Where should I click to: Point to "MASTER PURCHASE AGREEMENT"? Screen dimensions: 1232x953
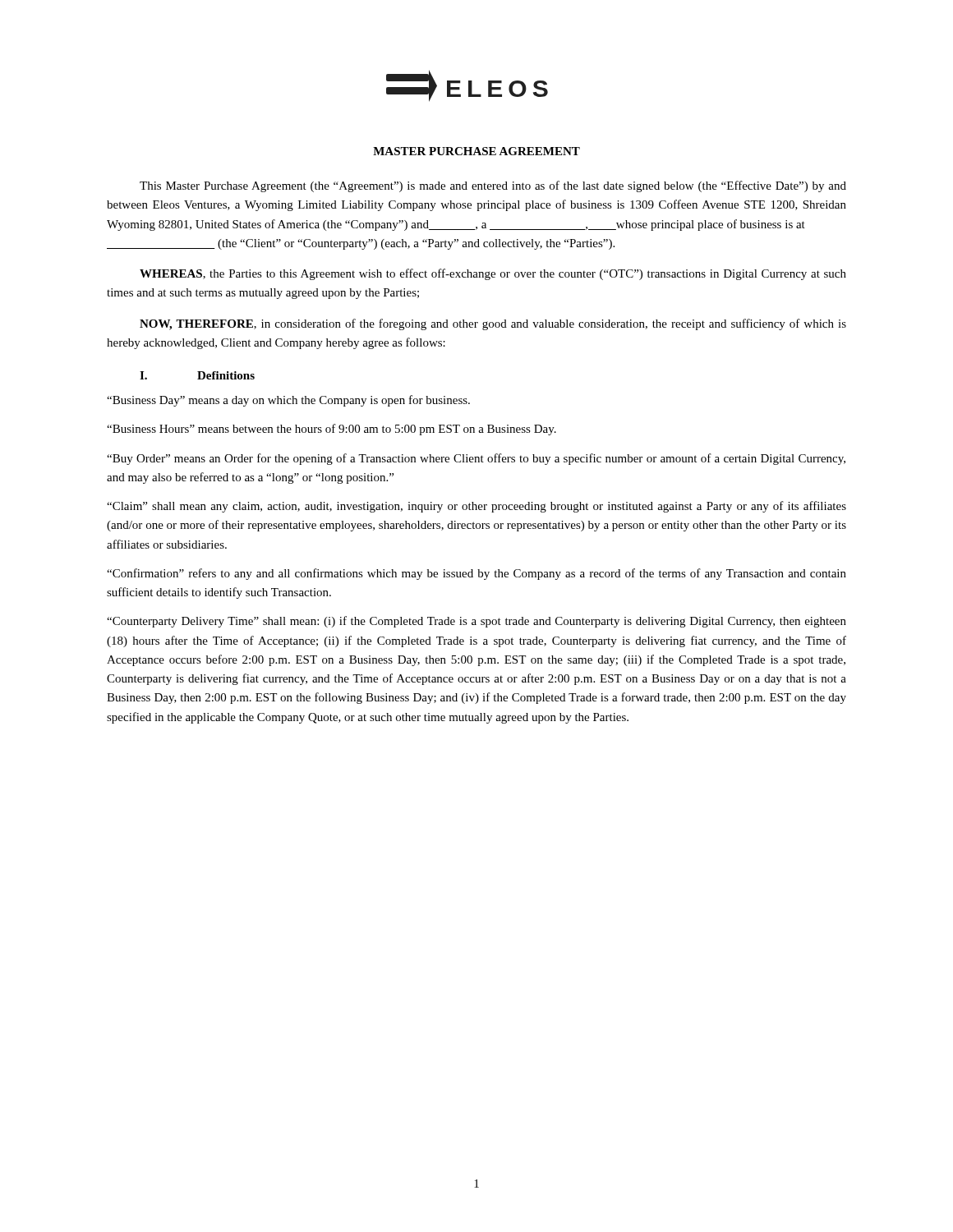pyautogui.click(x=476, y=151)
